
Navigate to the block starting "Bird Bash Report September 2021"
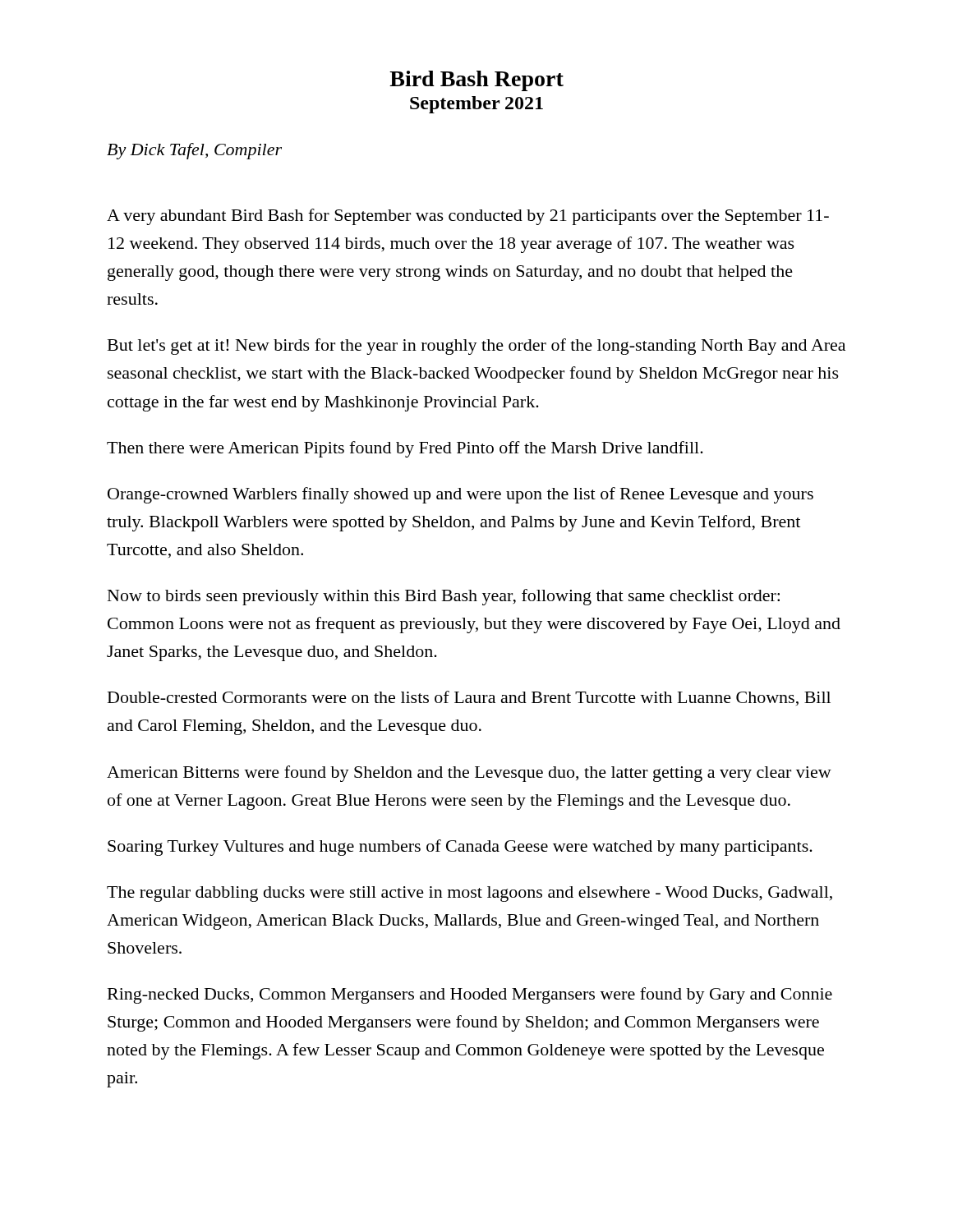(476, 90)
